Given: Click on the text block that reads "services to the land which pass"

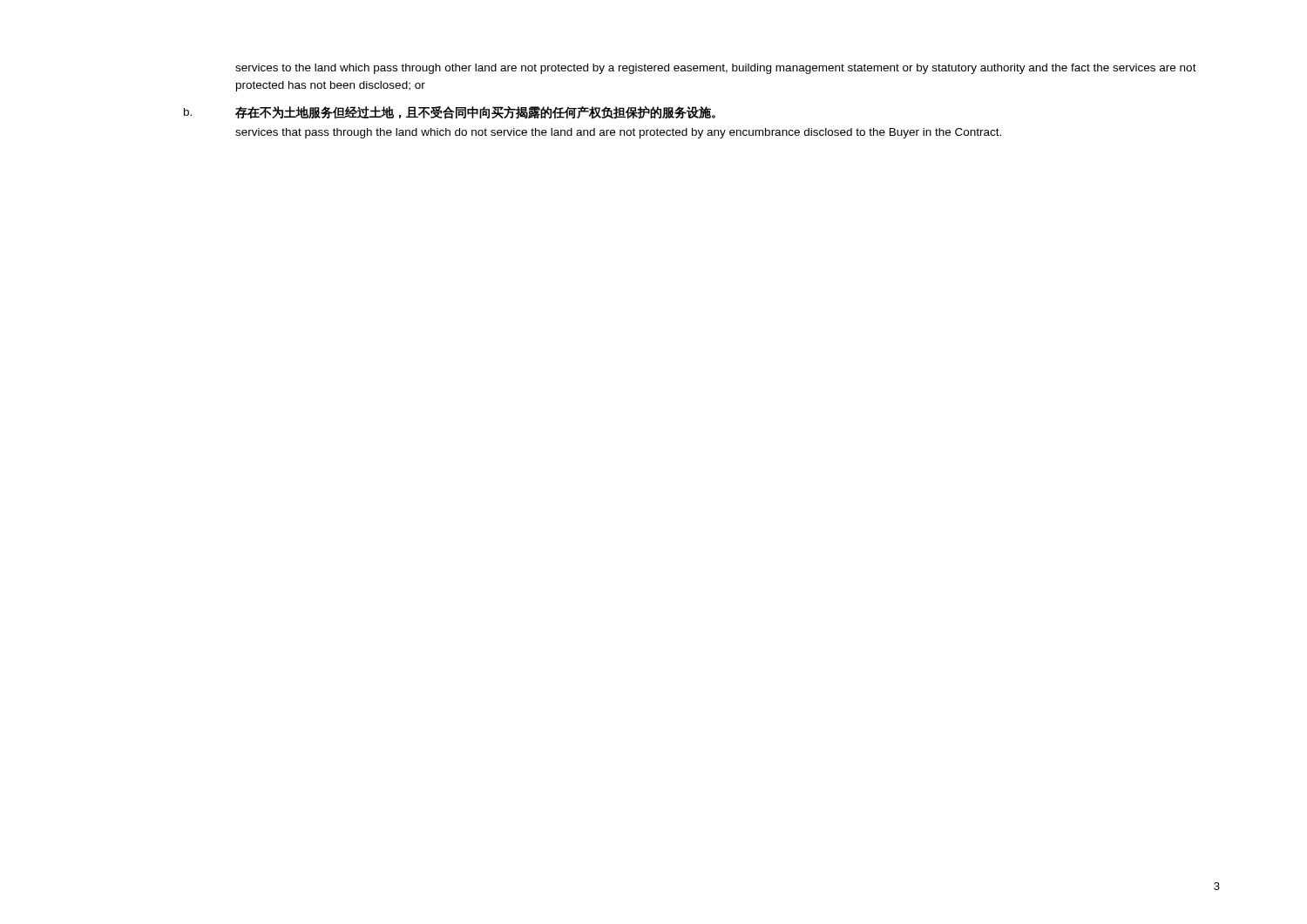Looking at the screenshot, I should pos(716,76).
